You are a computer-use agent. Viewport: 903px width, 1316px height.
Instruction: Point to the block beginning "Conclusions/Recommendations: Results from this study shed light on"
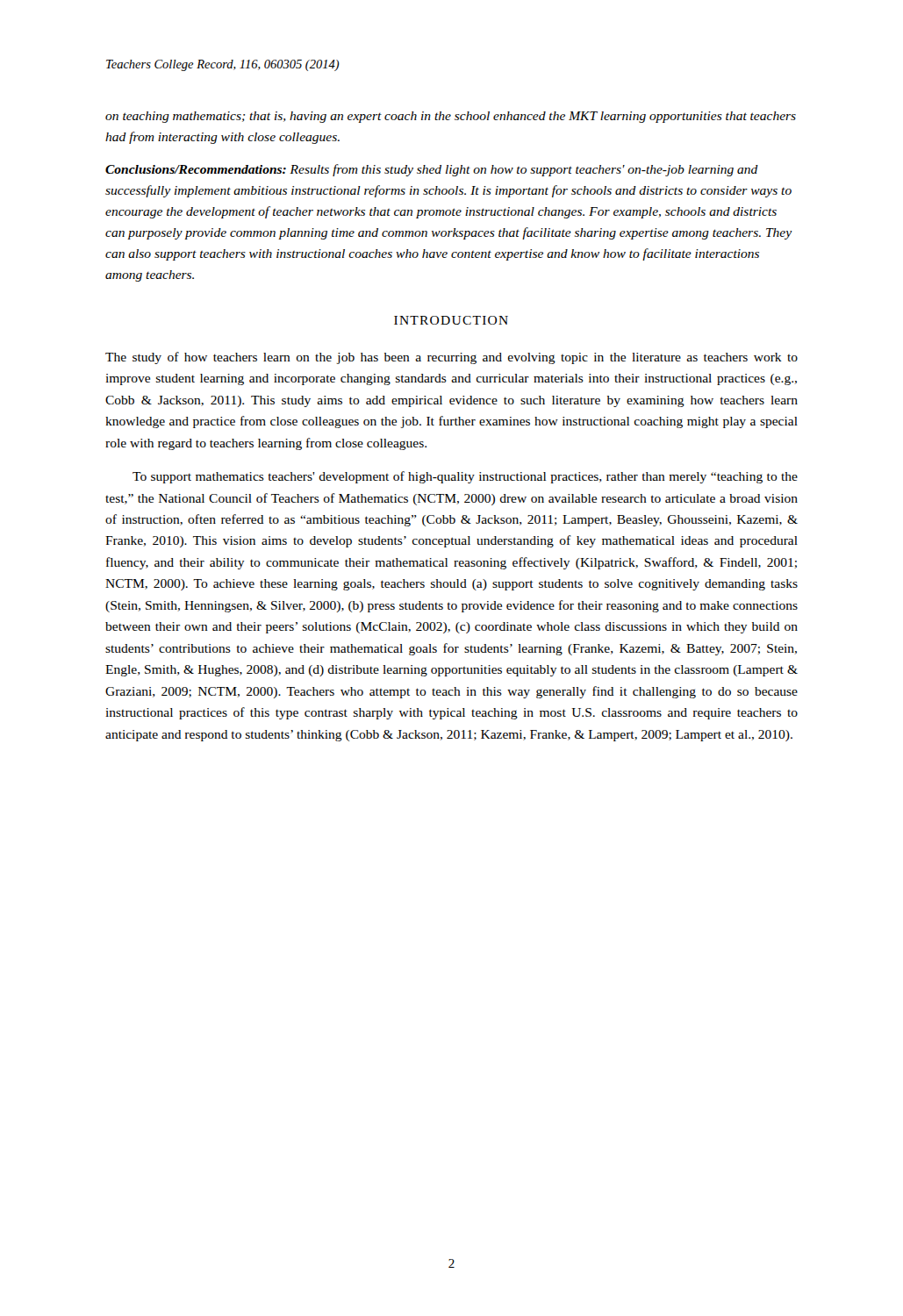pos(448,221)
